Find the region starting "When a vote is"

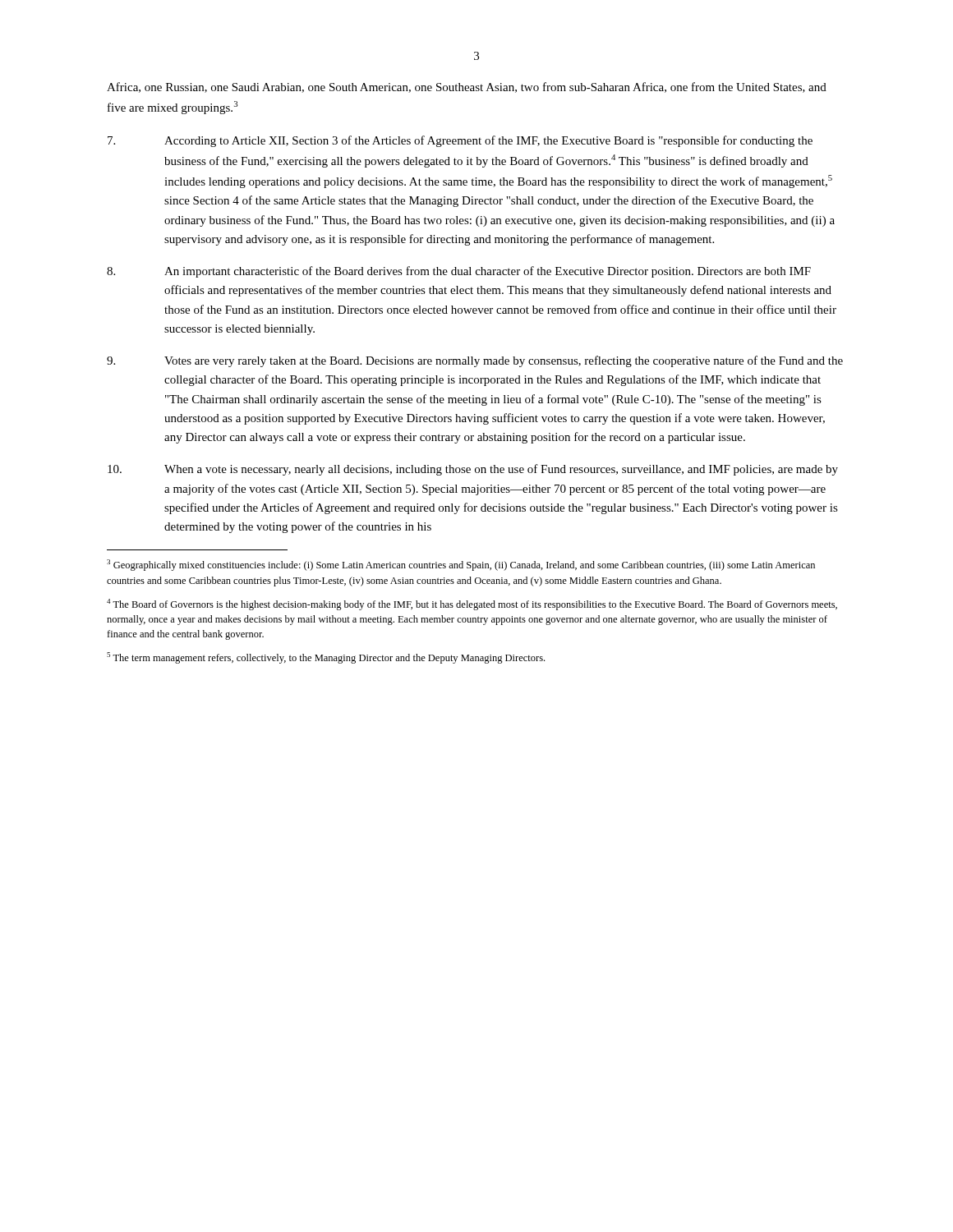tap(476, 498)
